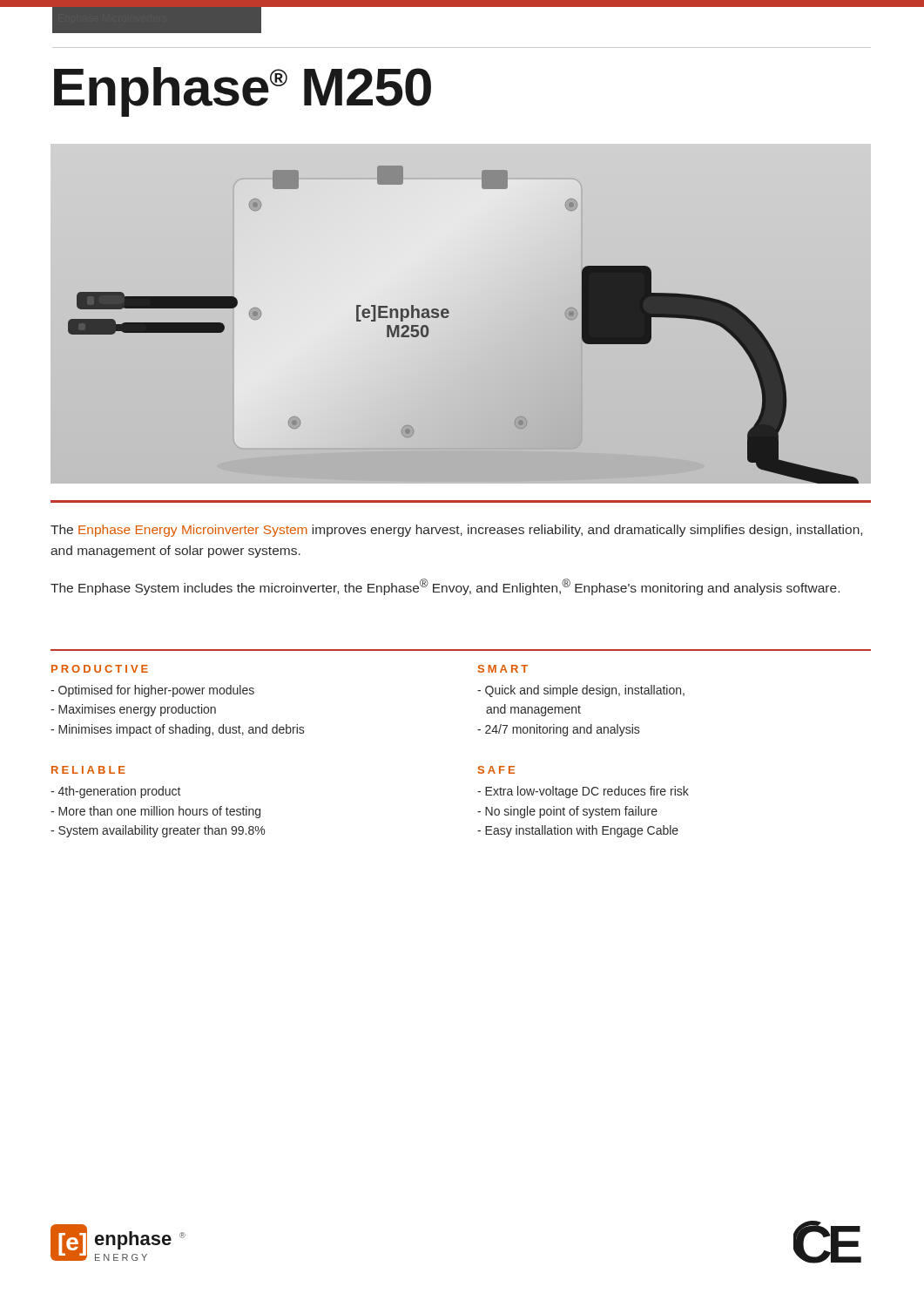Locate the text "Enphase® M250"
Screen dimensions: 1307x924
point(241,87)
